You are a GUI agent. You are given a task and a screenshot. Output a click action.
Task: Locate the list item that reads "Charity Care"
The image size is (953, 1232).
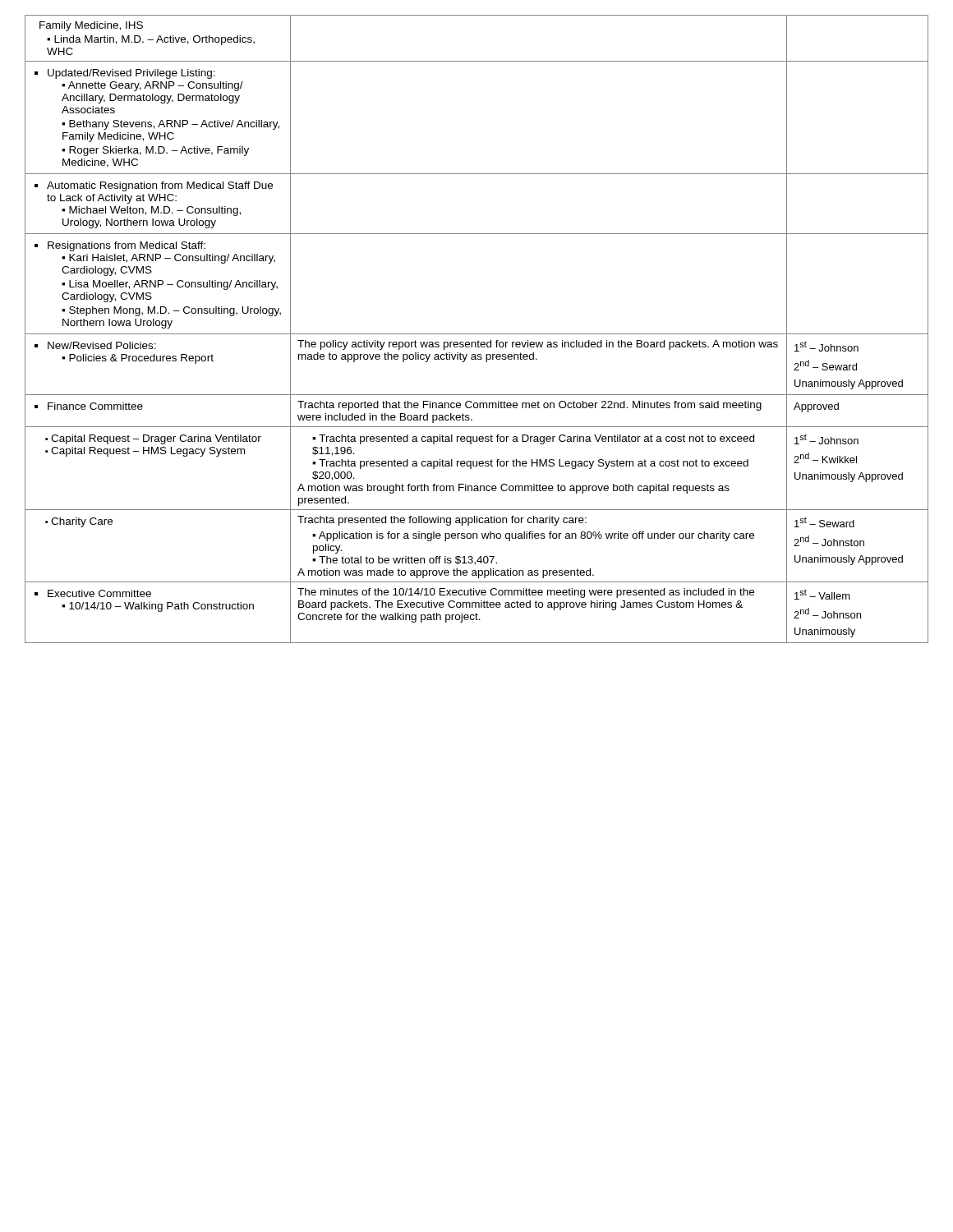coord(158,521)
